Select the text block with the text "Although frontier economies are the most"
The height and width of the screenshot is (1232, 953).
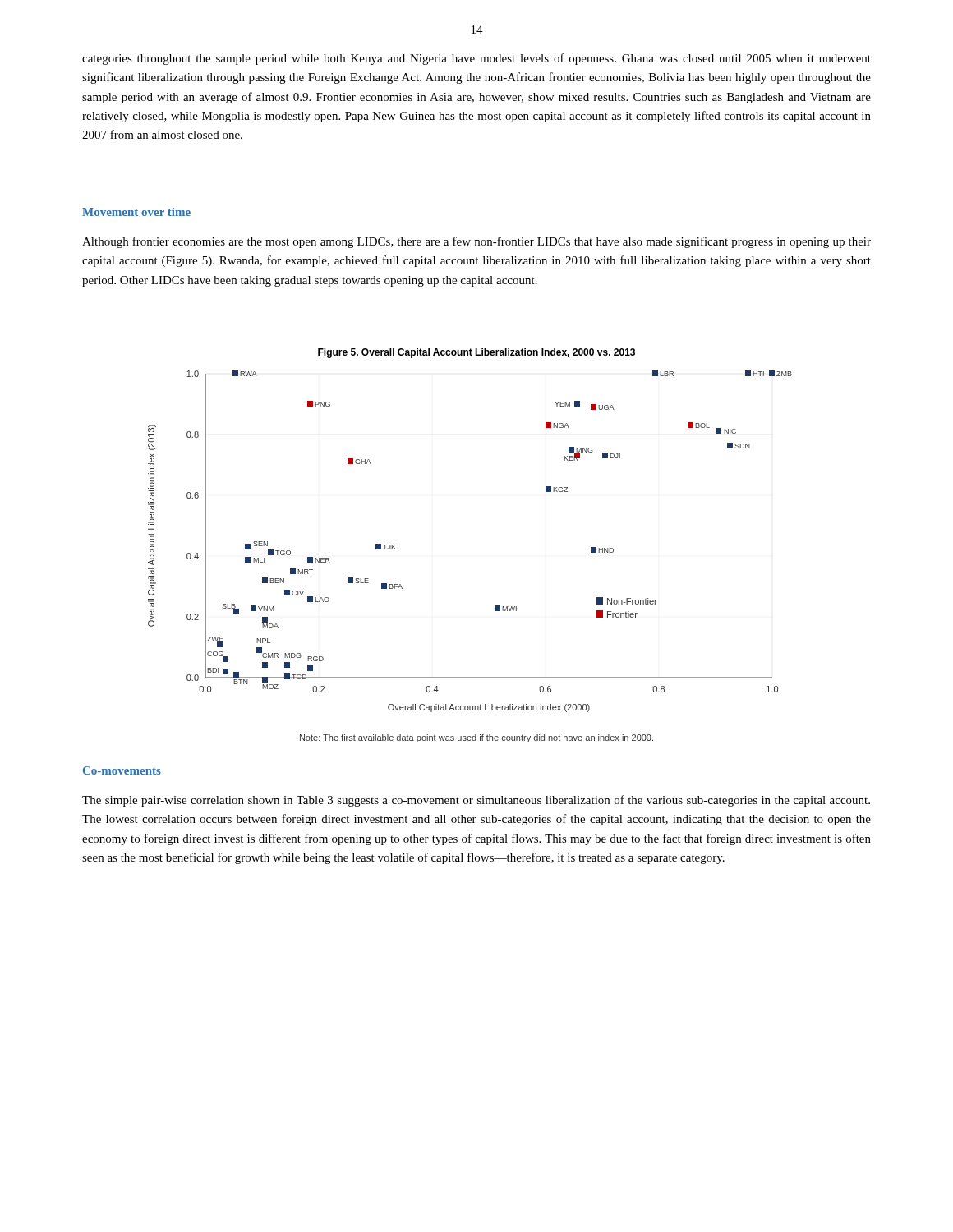(476, 261)
